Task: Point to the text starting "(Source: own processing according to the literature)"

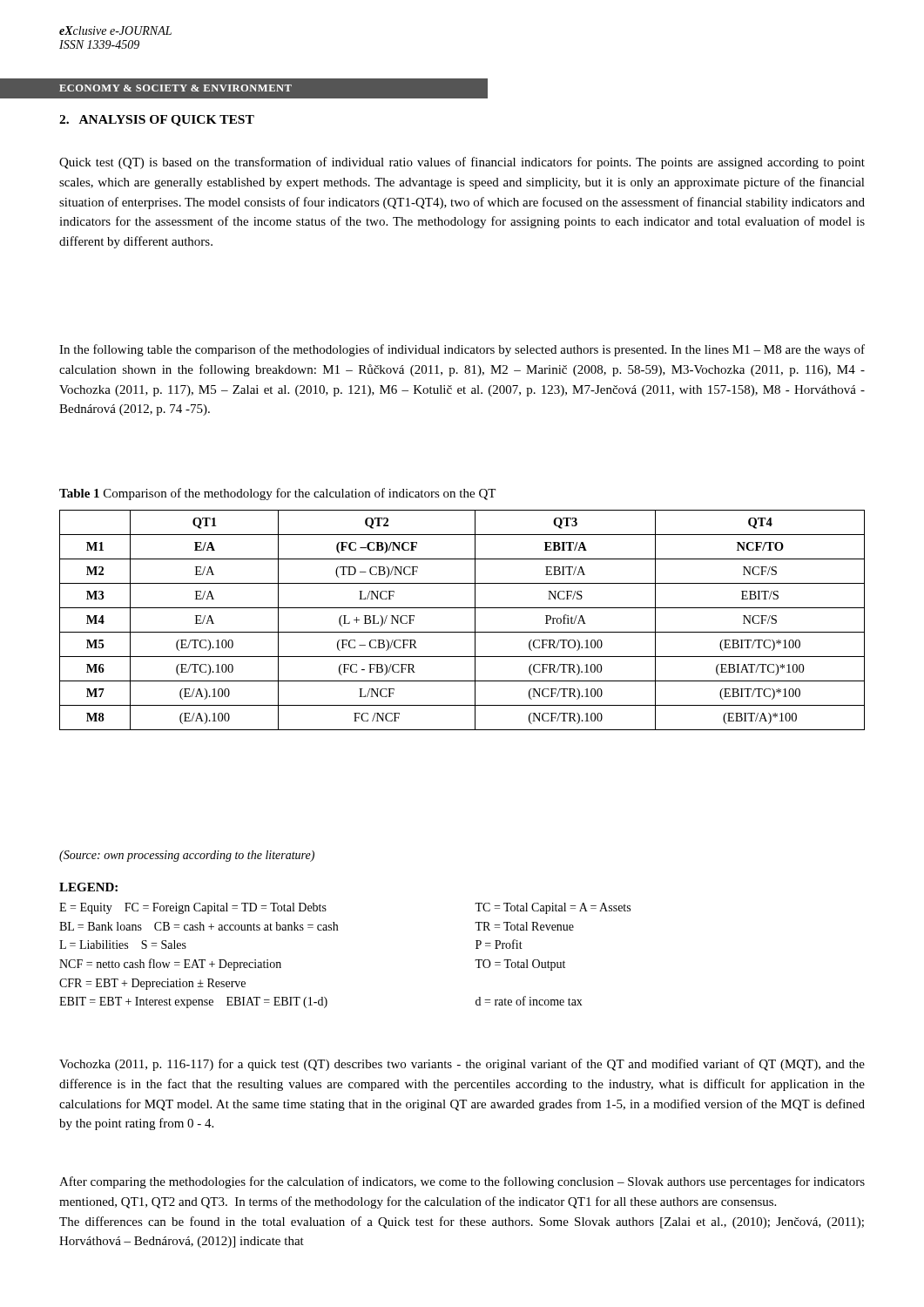Action: [x=187, y=855]
